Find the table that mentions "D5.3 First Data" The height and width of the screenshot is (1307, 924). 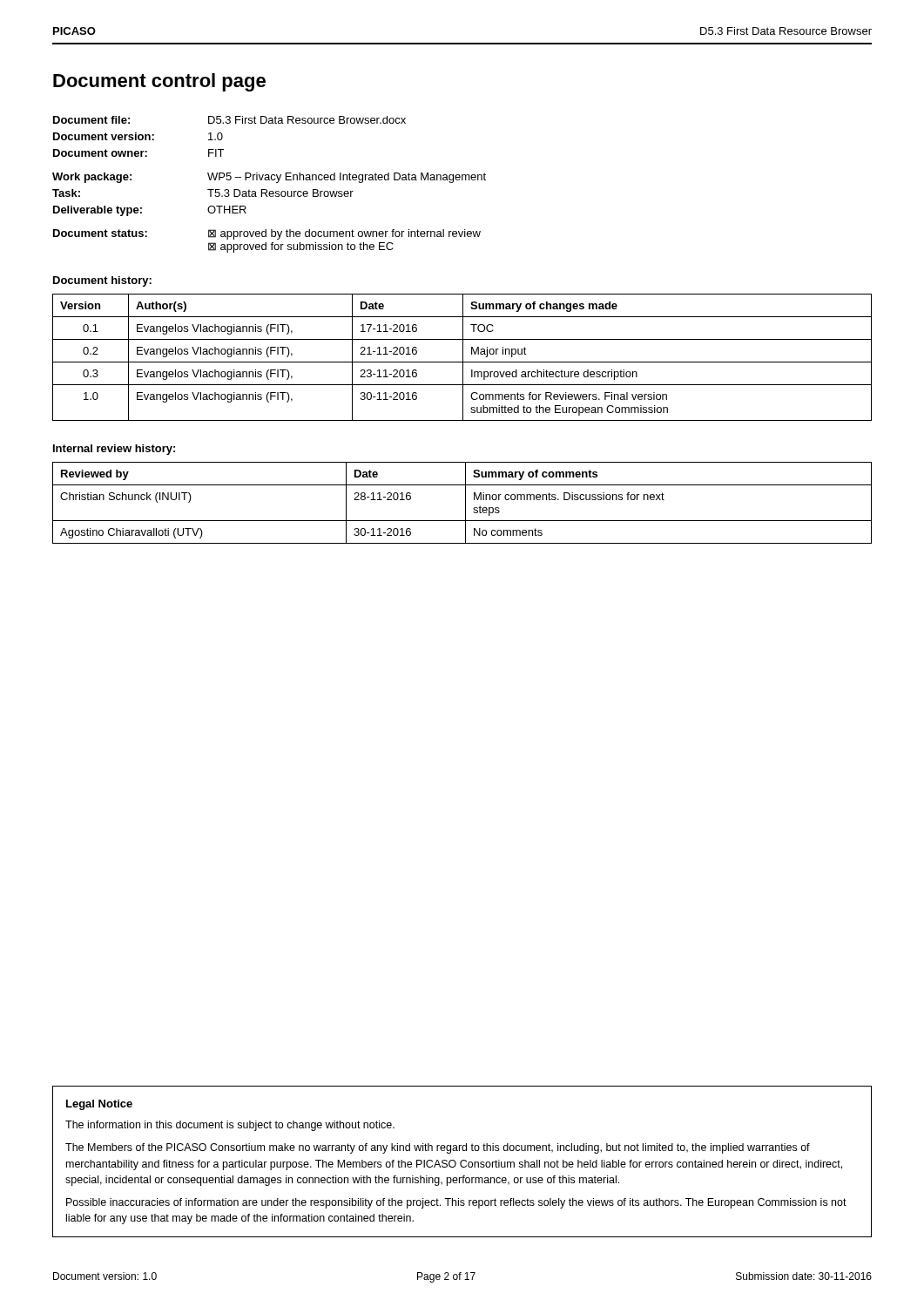coord(462,183)
